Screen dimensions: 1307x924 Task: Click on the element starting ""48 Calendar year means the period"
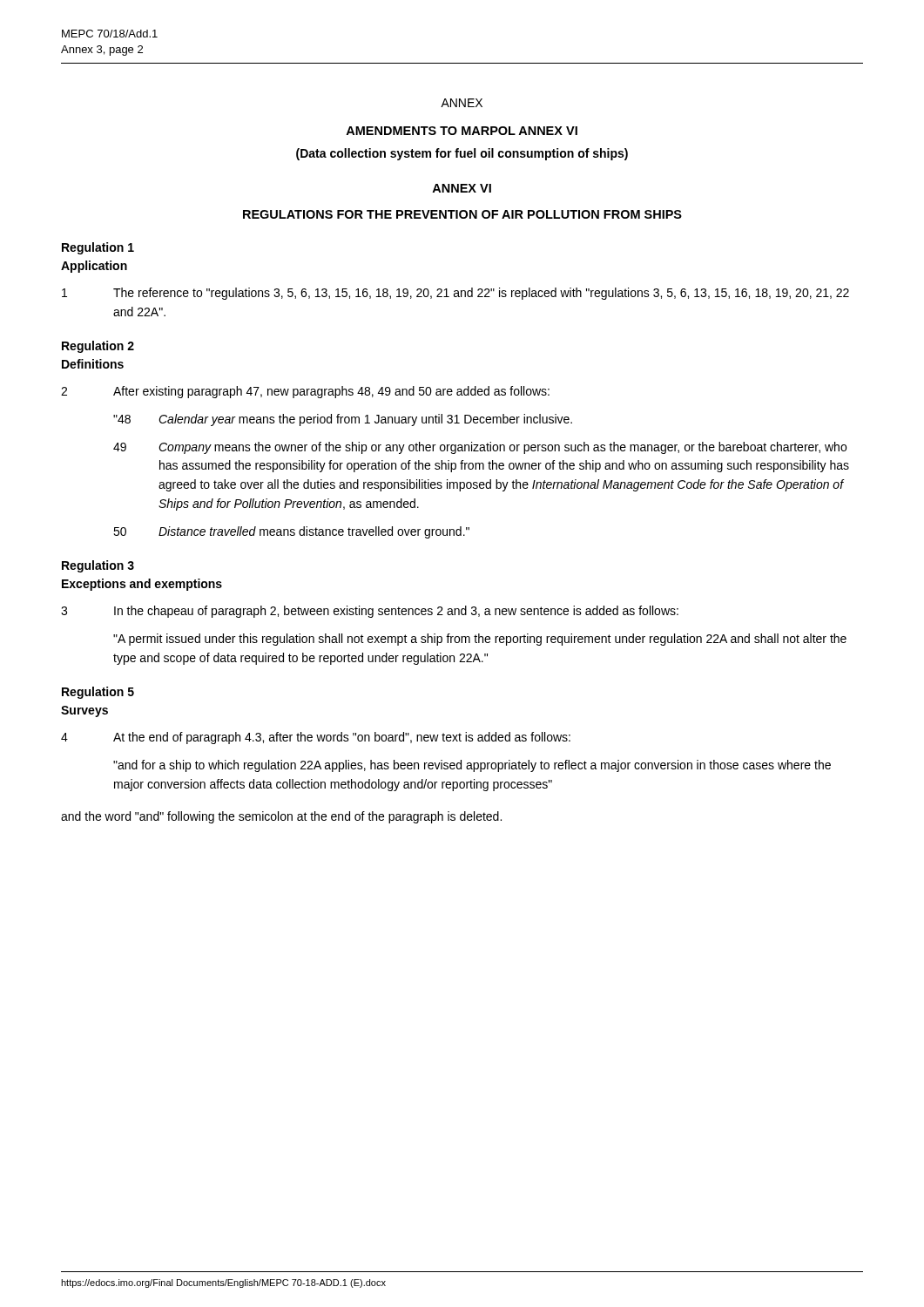tap(488, 420)
